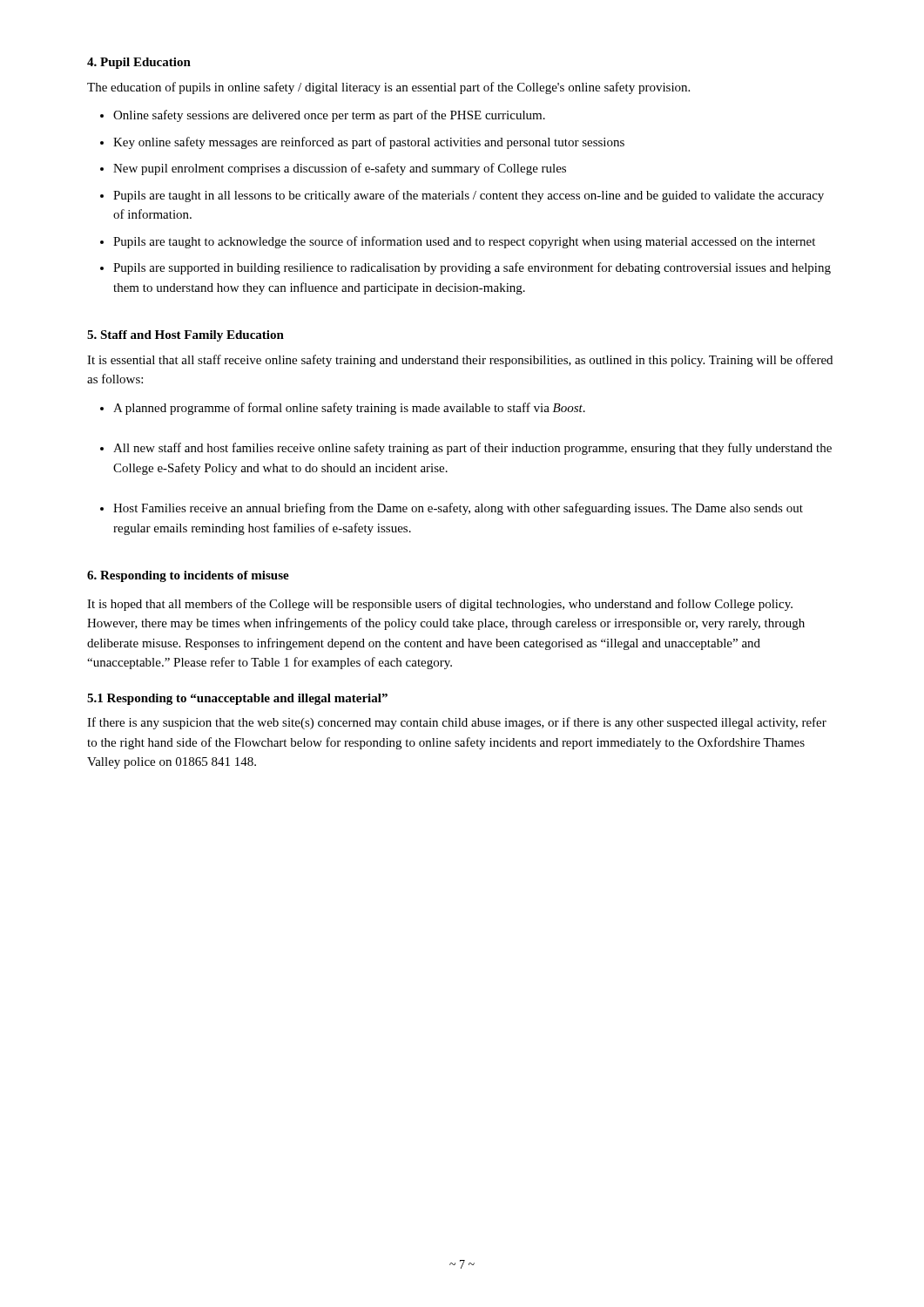Find the block on this page that starts "Key online safety messages are reinforced as"
The height and width of the screenshot is (1307, 924).
point(369,142)
